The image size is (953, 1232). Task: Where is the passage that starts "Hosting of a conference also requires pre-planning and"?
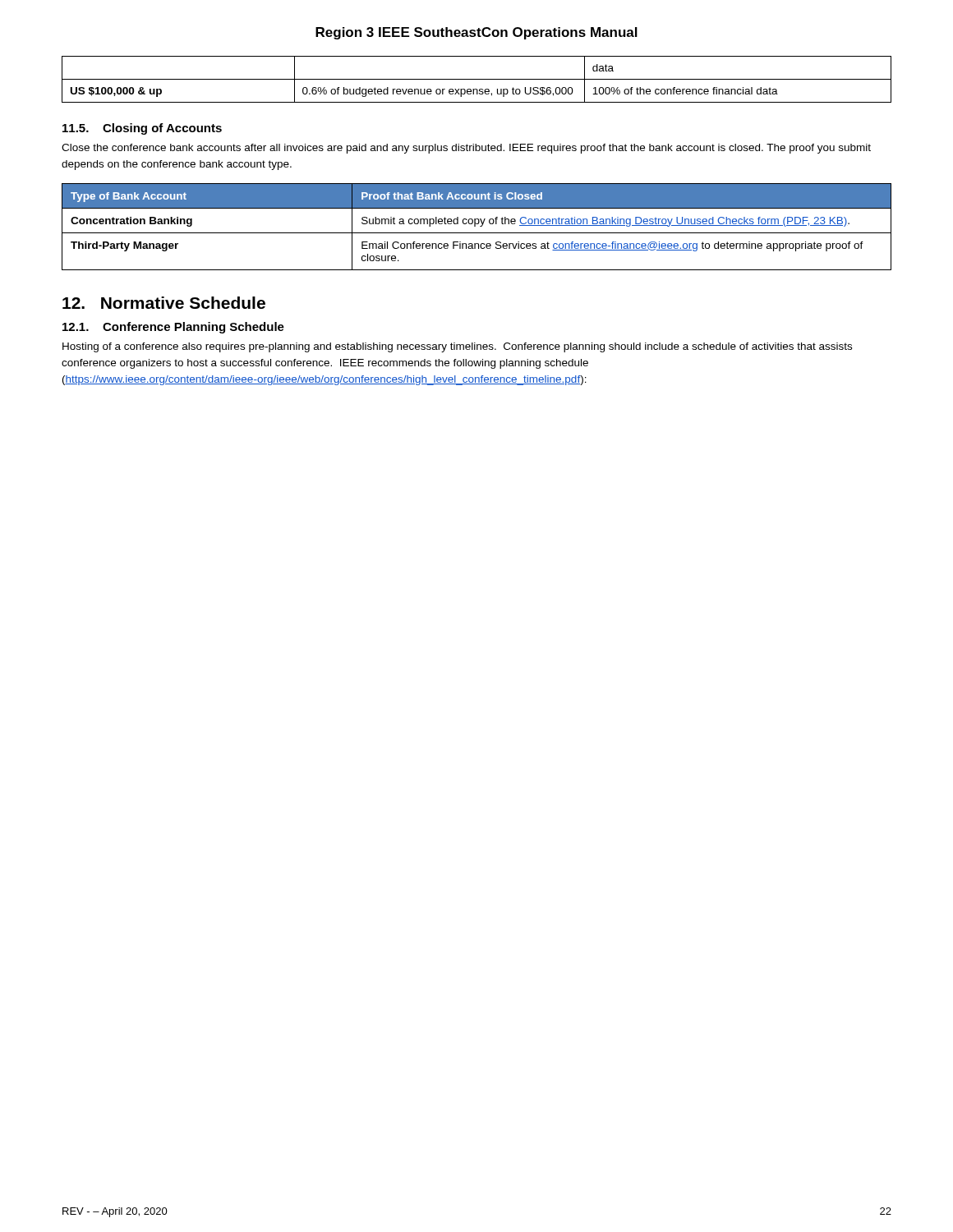[457, 362]
